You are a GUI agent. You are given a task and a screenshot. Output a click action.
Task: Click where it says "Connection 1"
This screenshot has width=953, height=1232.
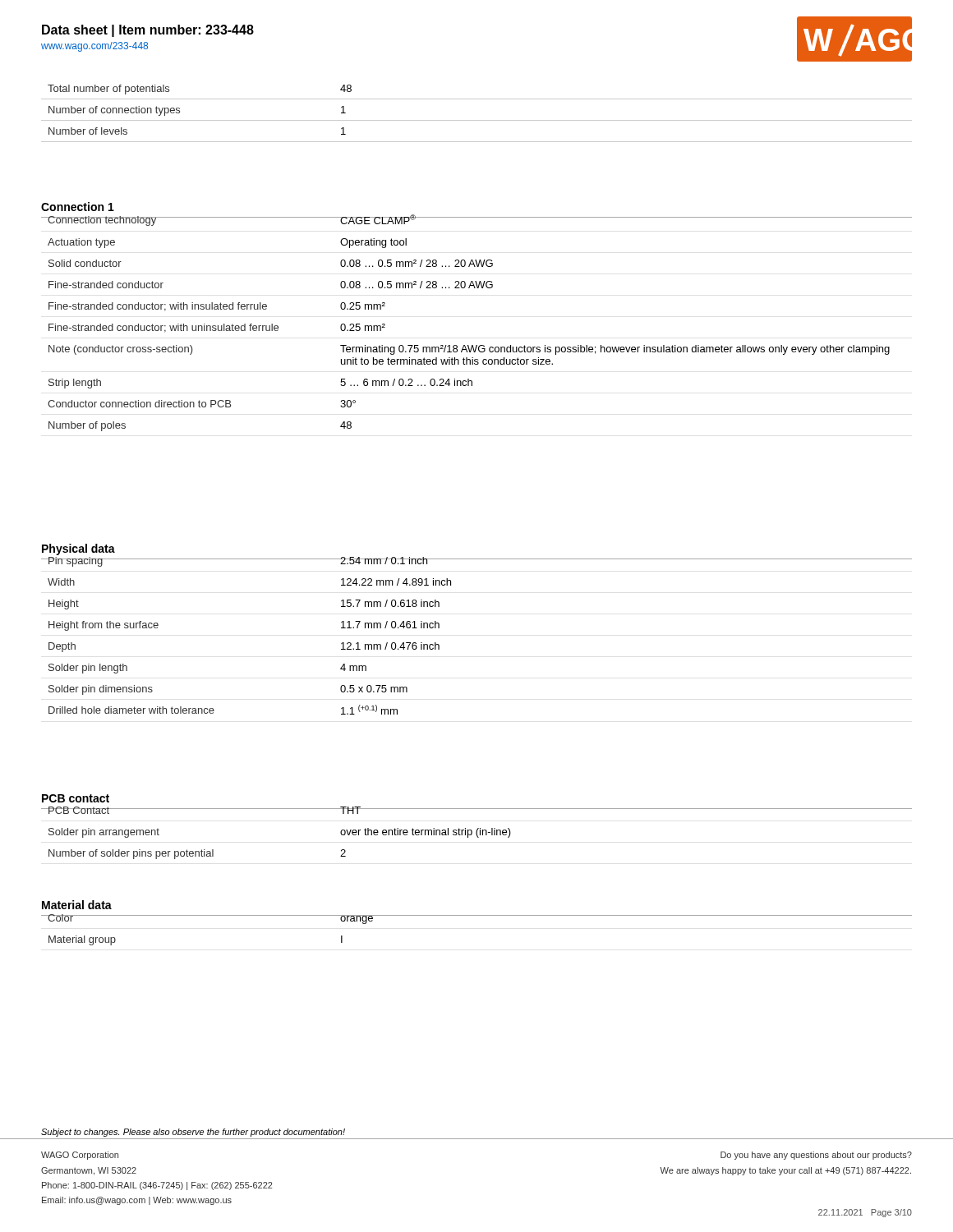tap(476, 209)
